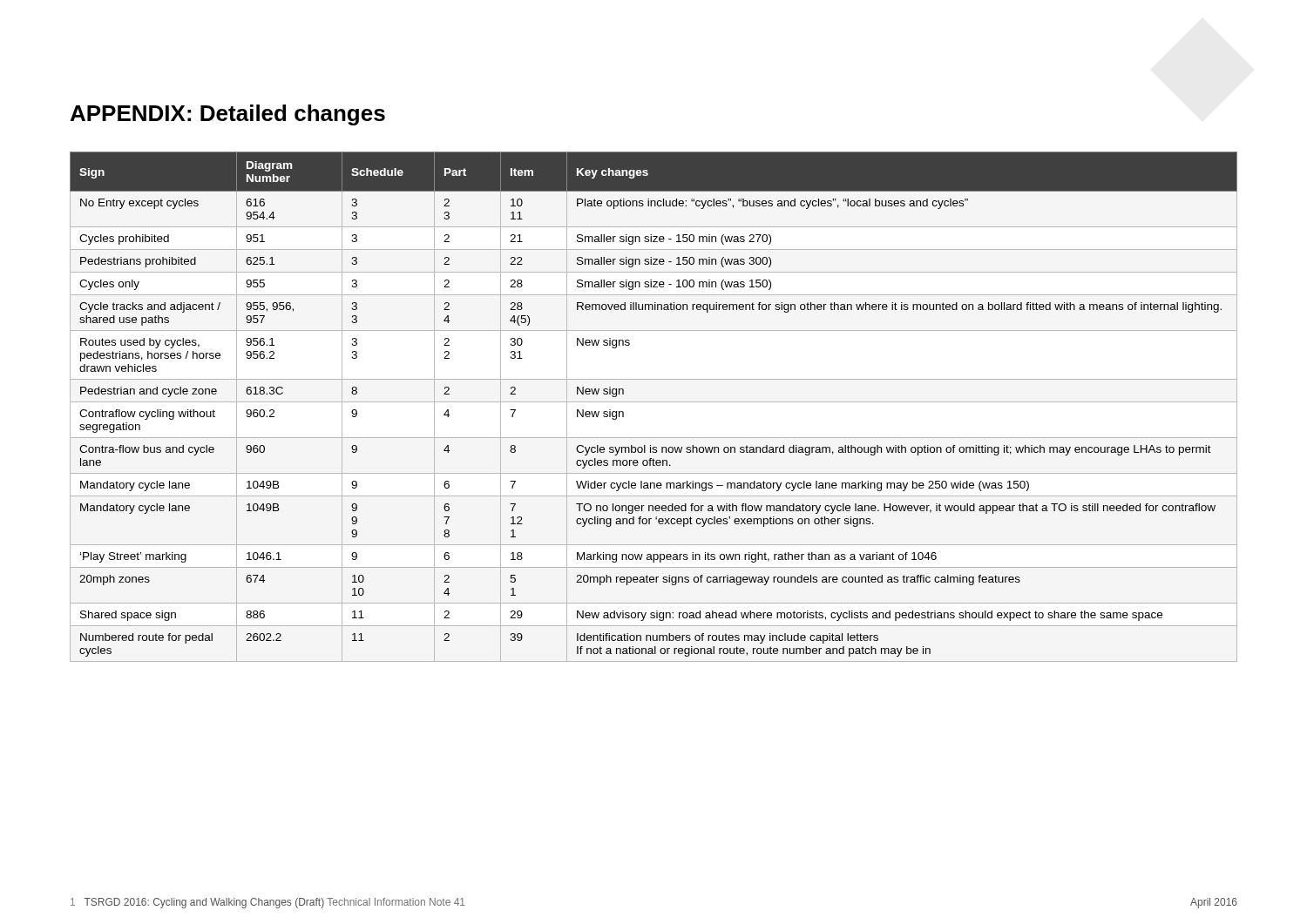
Task: Locate the text starting "APPENDIX: Detailed changes"
Action: tap(228, 113)
